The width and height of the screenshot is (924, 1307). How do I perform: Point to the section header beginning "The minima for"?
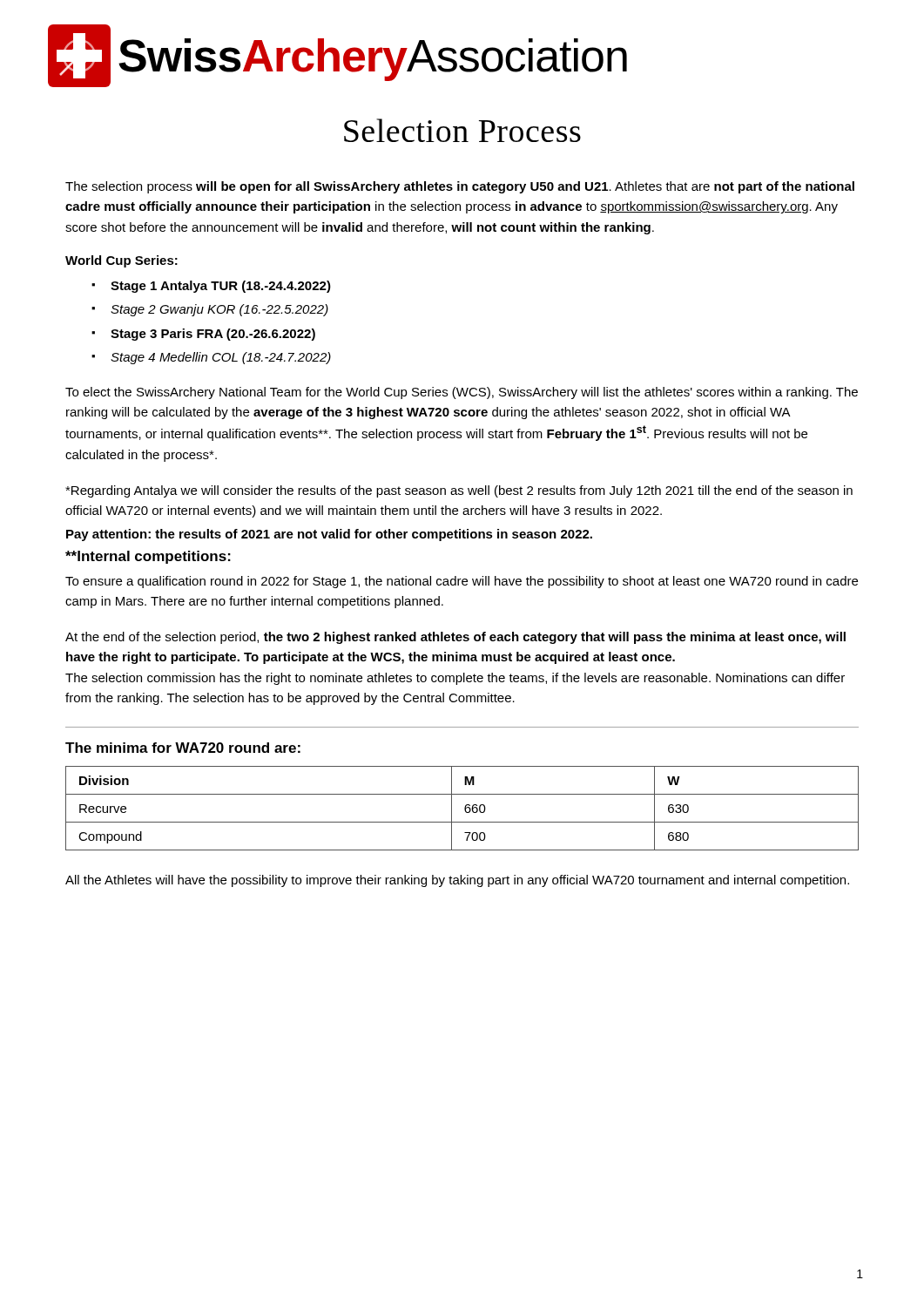pyautogui.click(x=183, y=748)
